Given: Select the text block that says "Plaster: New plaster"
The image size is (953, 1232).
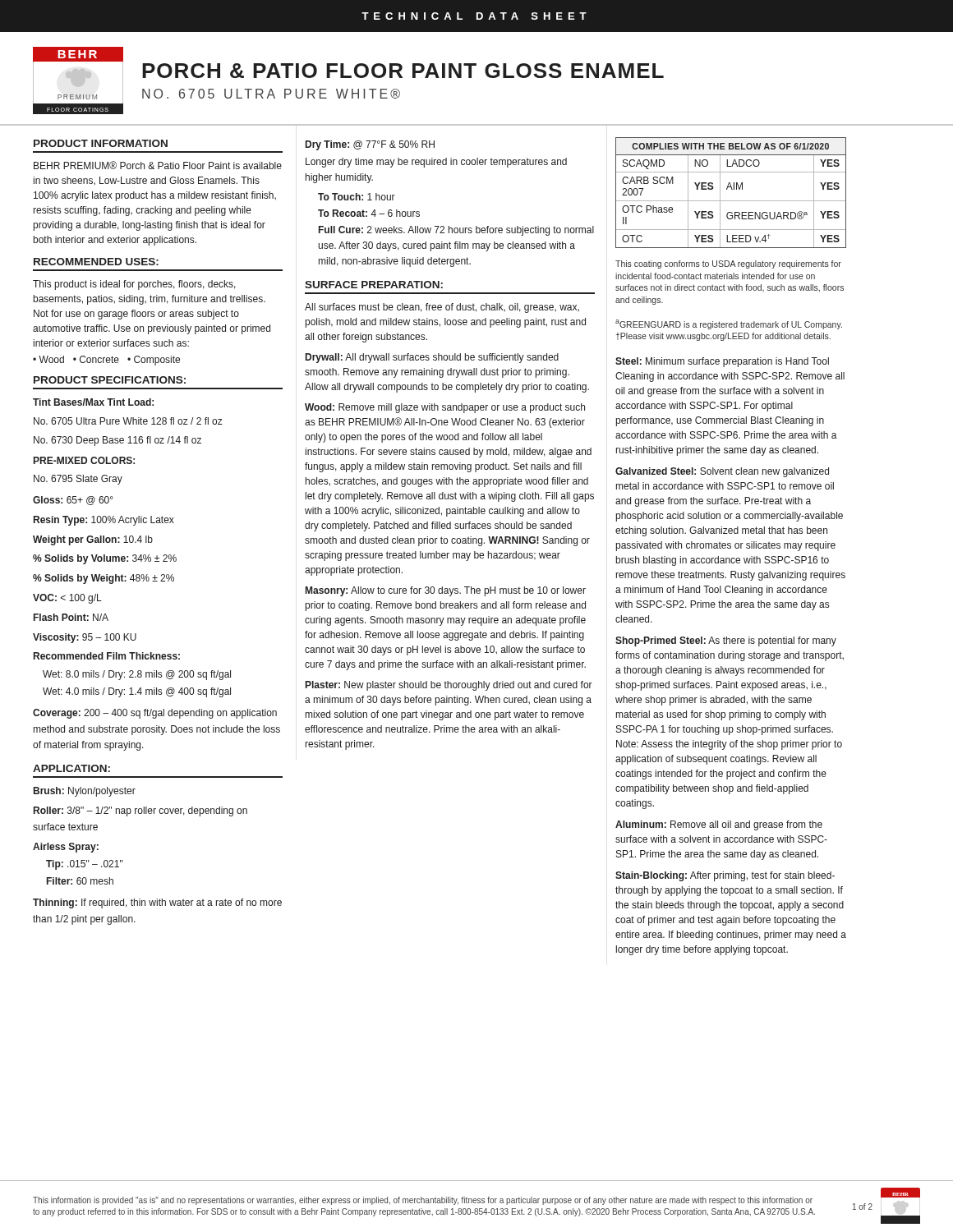Looking at the screenshot, I should (448, 714).
